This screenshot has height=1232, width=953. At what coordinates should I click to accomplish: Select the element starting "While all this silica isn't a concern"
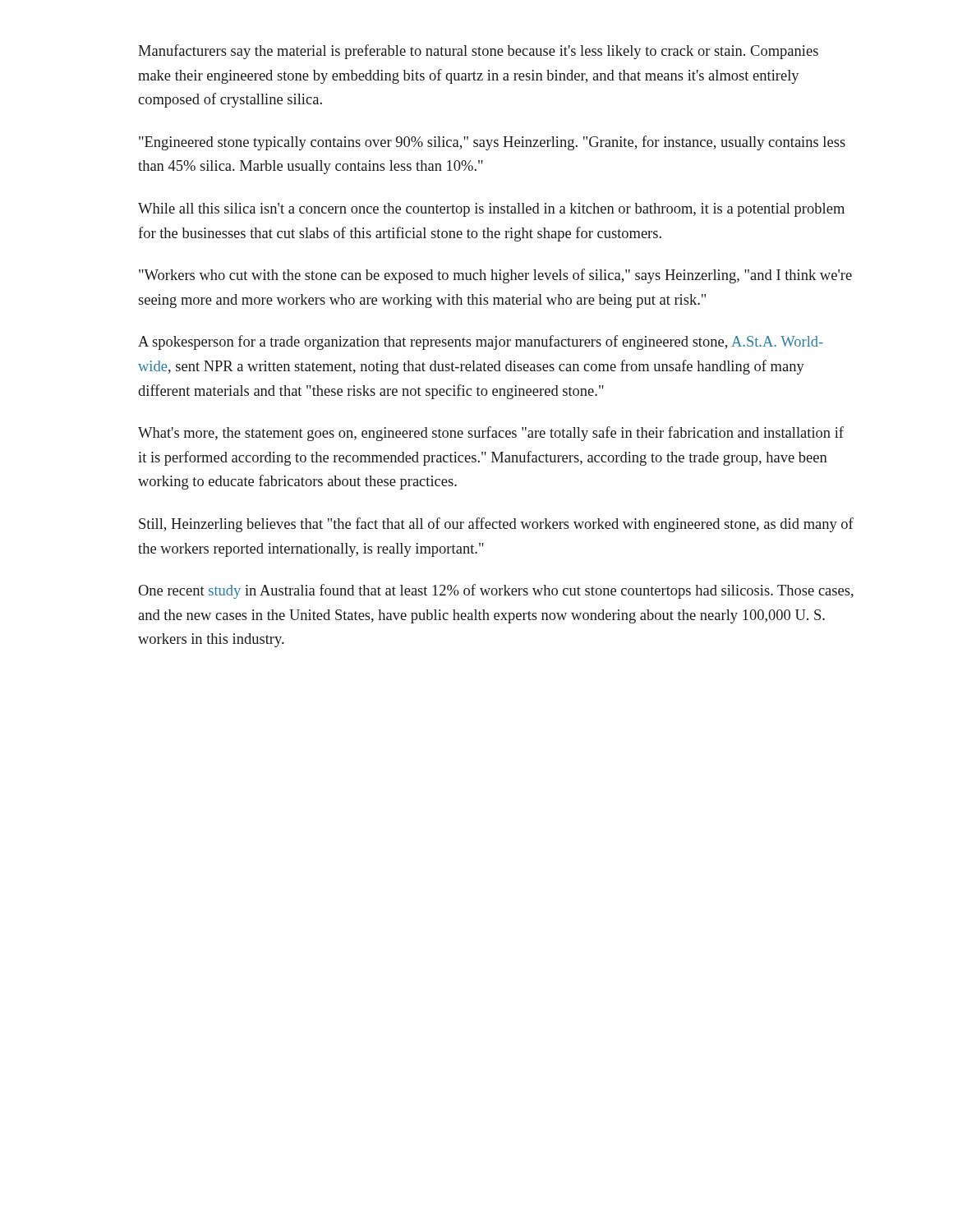[x=491, y=221]
